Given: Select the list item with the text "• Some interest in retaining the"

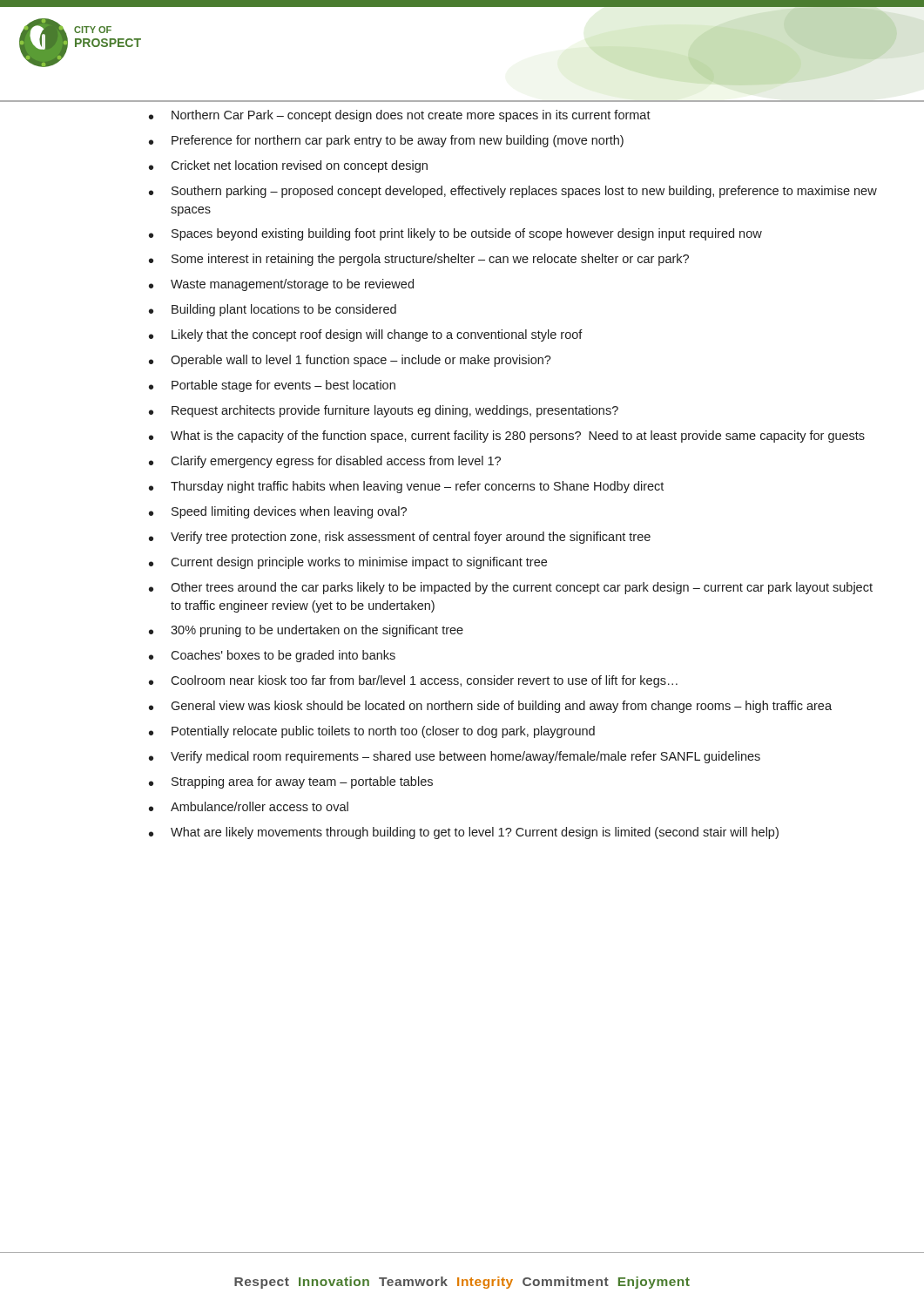Looking at the screenshot, I should click(514, 260).
